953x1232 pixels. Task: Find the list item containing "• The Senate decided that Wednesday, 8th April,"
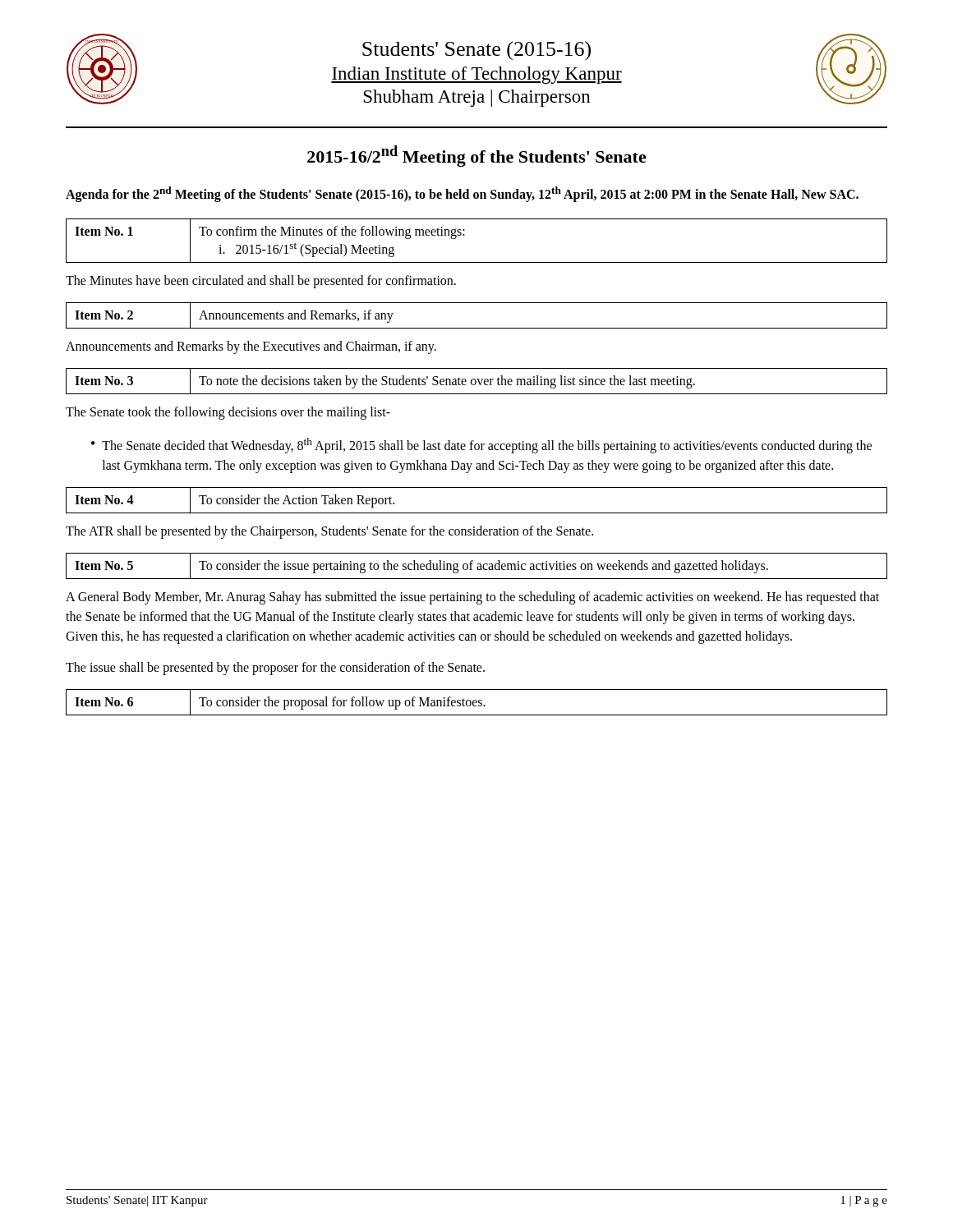click(x=489, y=455)
